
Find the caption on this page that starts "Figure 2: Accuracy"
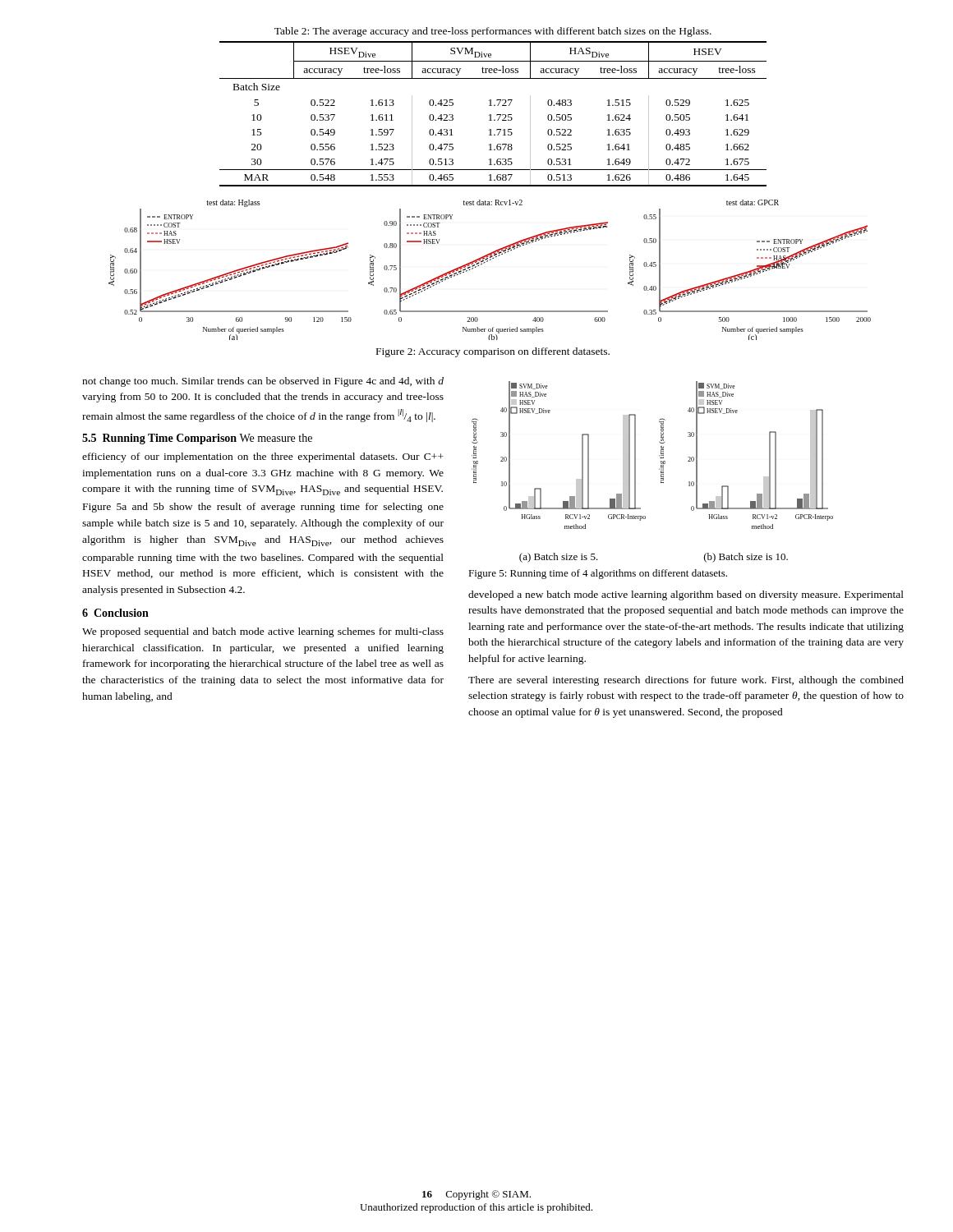point(493,351)
